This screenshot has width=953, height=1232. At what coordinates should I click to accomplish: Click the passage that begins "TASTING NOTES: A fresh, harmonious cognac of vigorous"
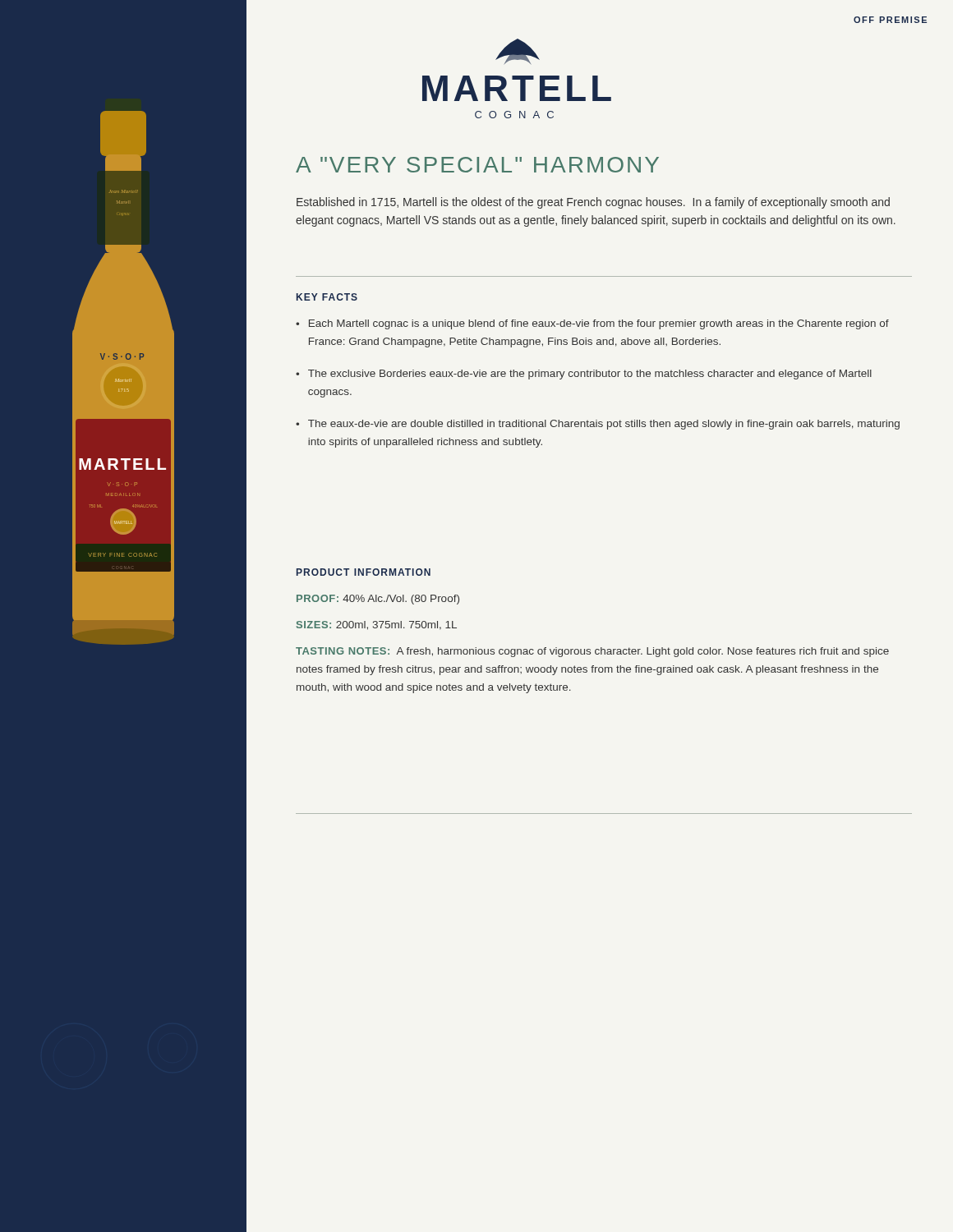point(592,669)
